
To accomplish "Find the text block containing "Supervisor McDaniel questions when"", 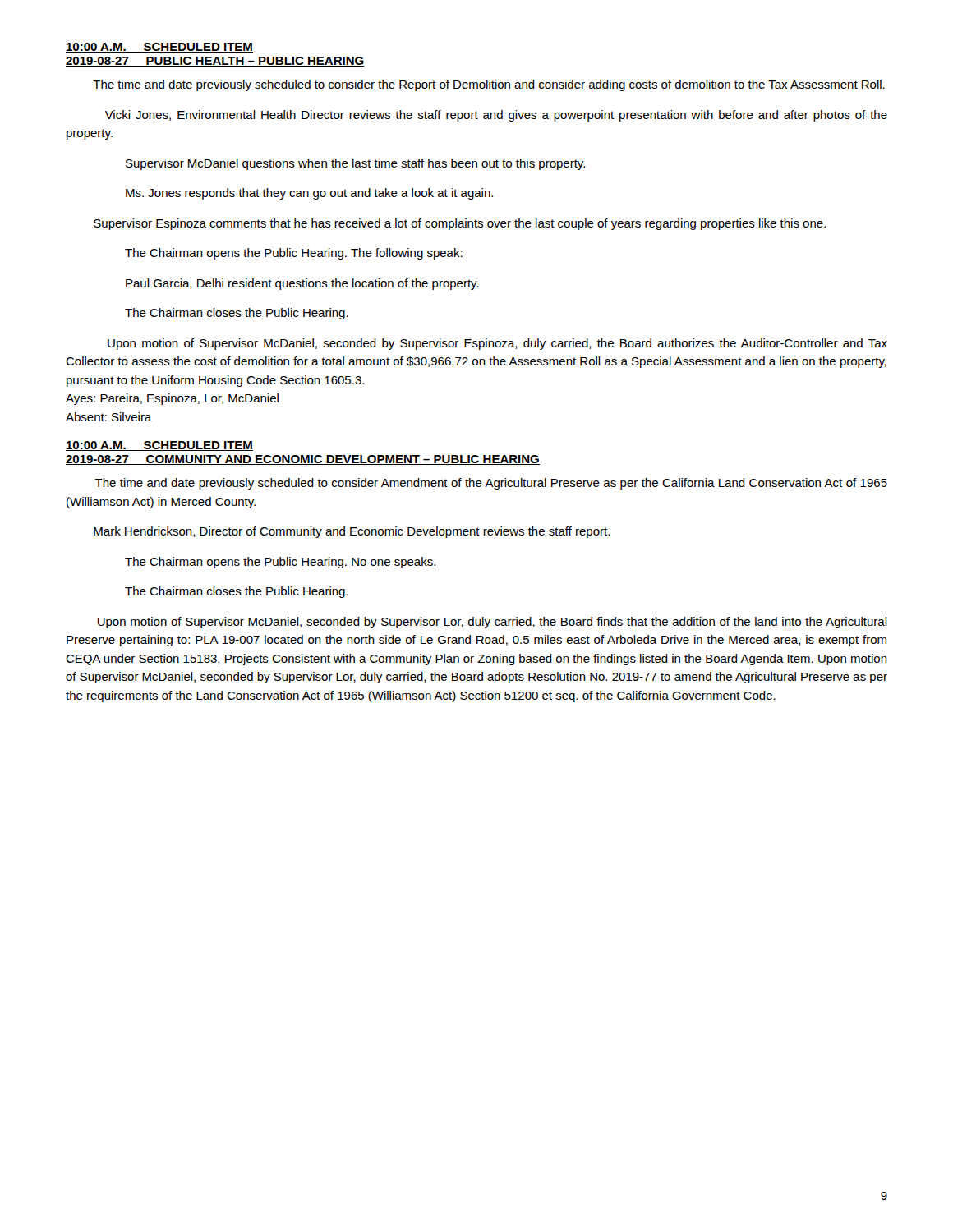I will pos(355,163).
